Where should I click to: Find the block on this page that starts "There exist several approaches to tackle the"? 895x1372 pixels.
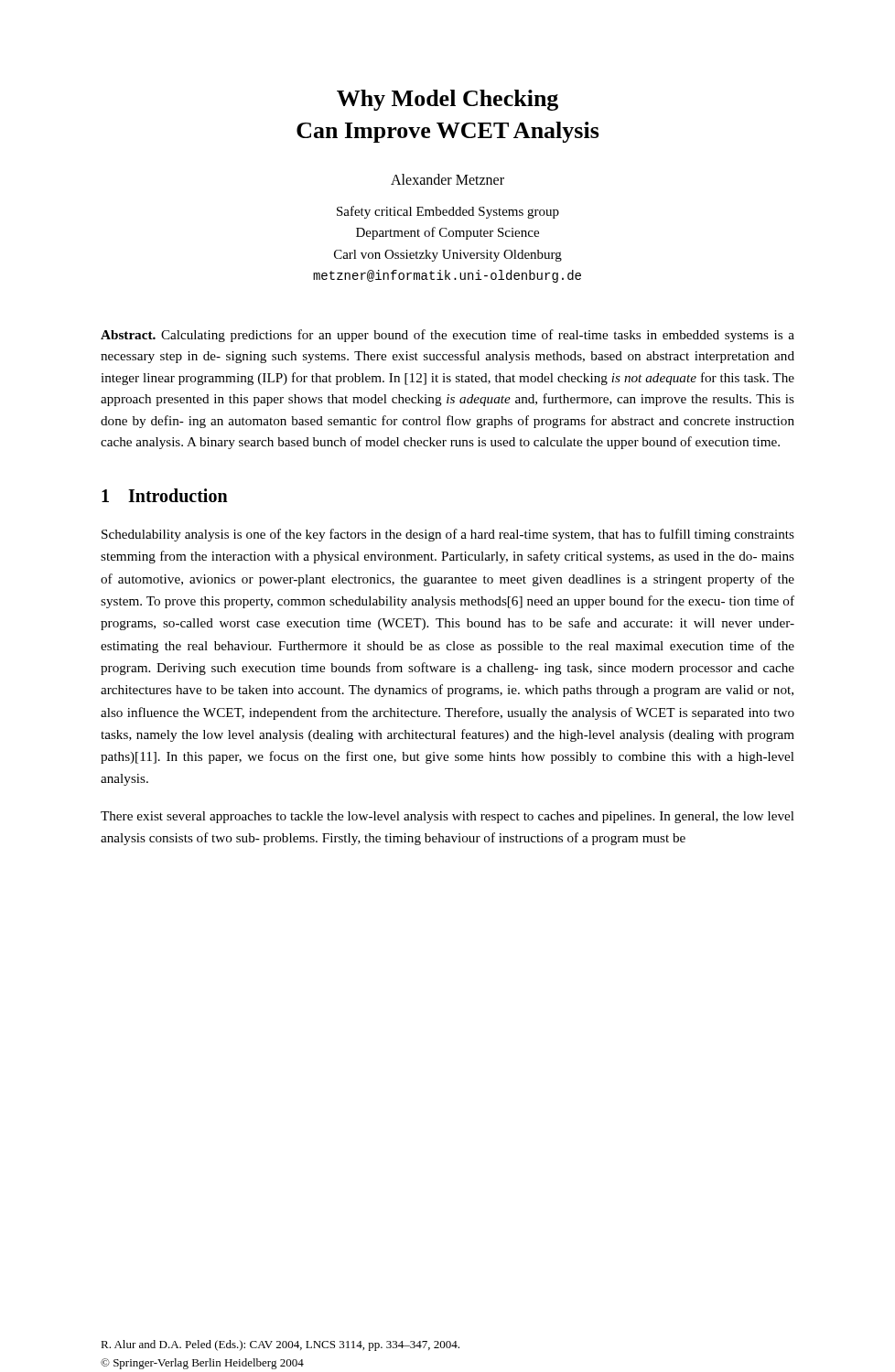point(448,826)
